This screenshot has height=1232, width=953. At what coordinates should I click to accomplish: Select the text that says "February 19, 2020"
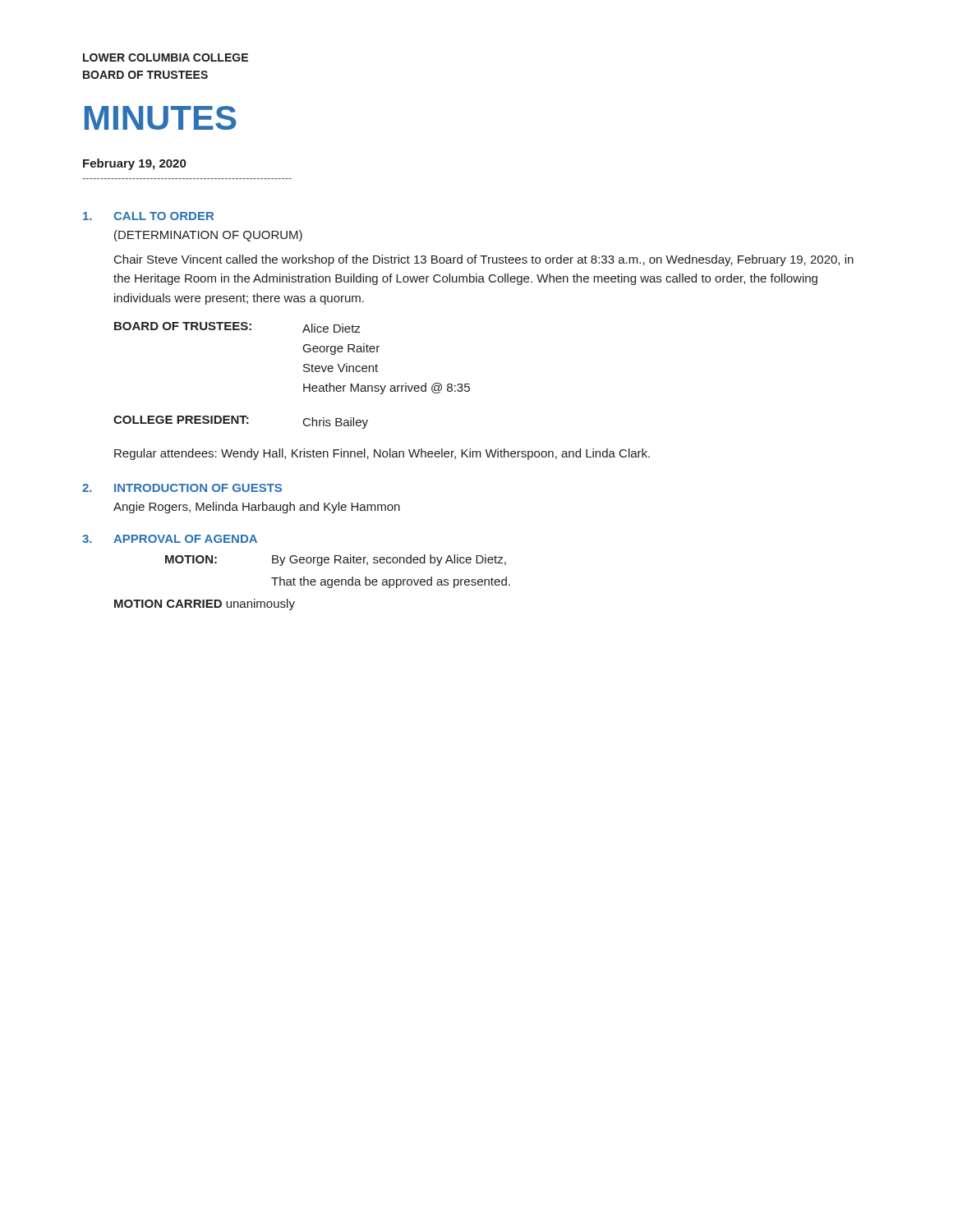[x=134, y=163]
